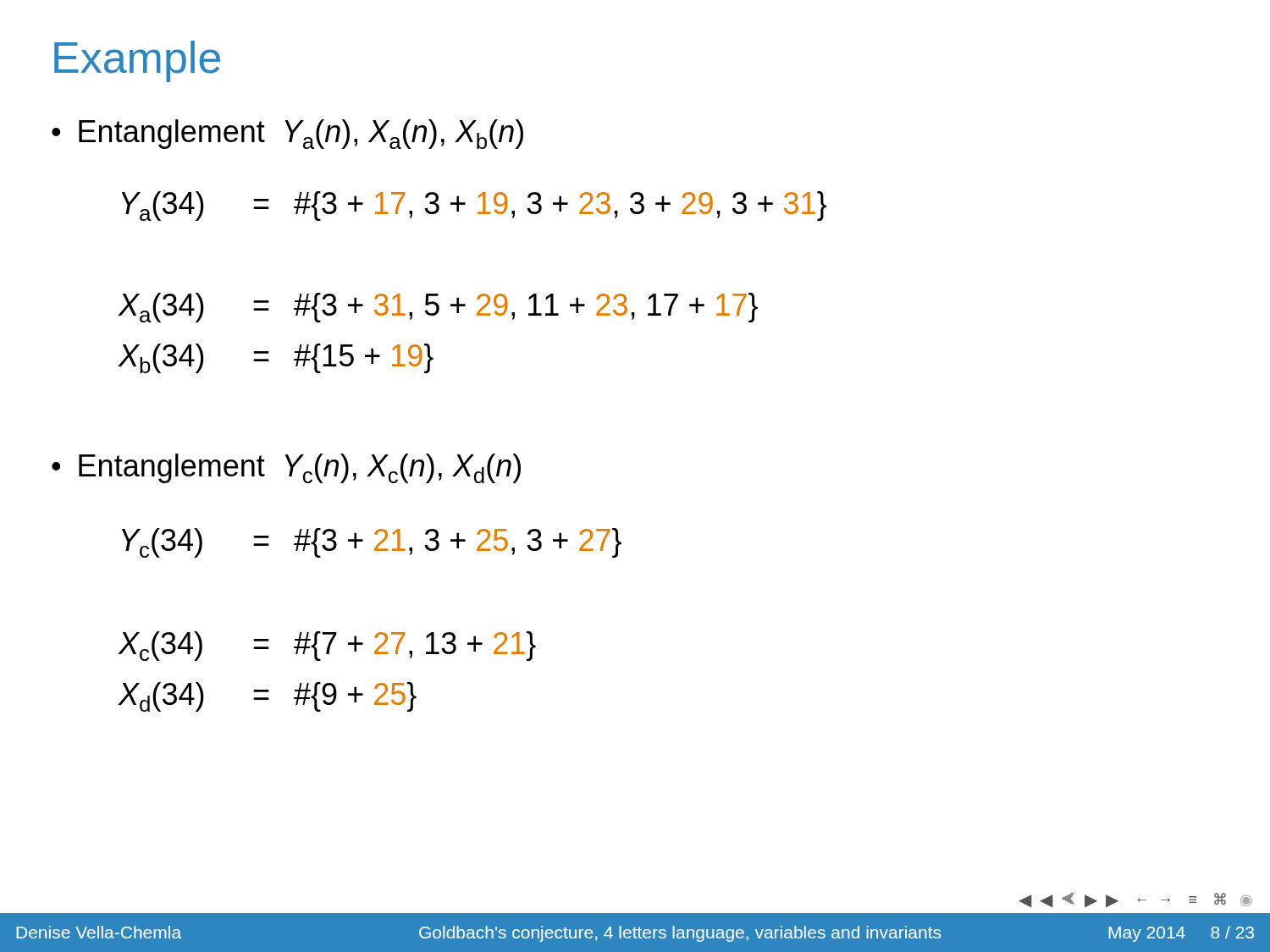Locate the text "Xd(34) = #{9 + 25}"
This screenshot has width=1270, height=952.
(268, 697)
